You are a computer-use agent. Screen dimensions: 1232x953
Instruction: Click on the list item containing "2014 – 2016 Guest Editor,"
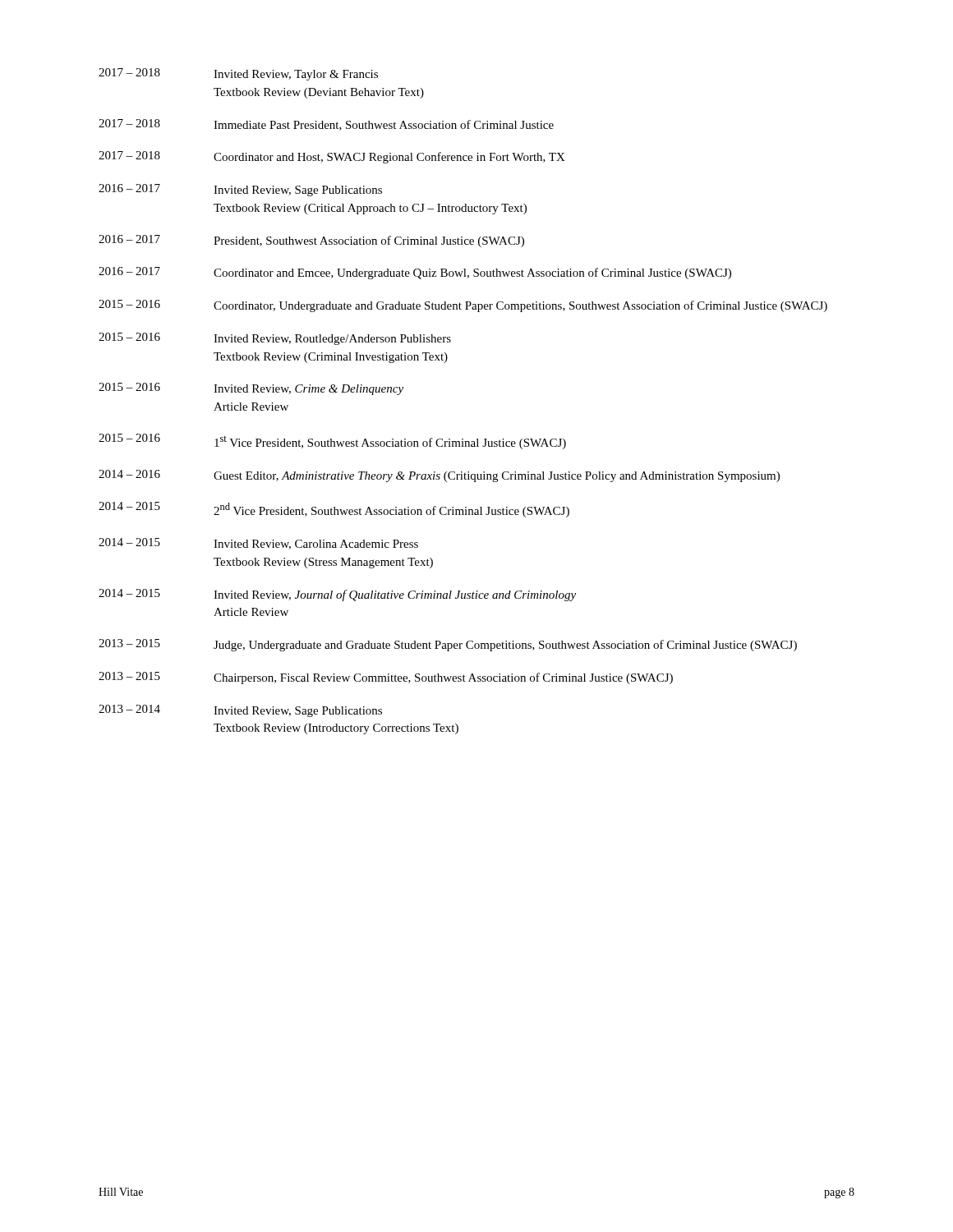476,483
